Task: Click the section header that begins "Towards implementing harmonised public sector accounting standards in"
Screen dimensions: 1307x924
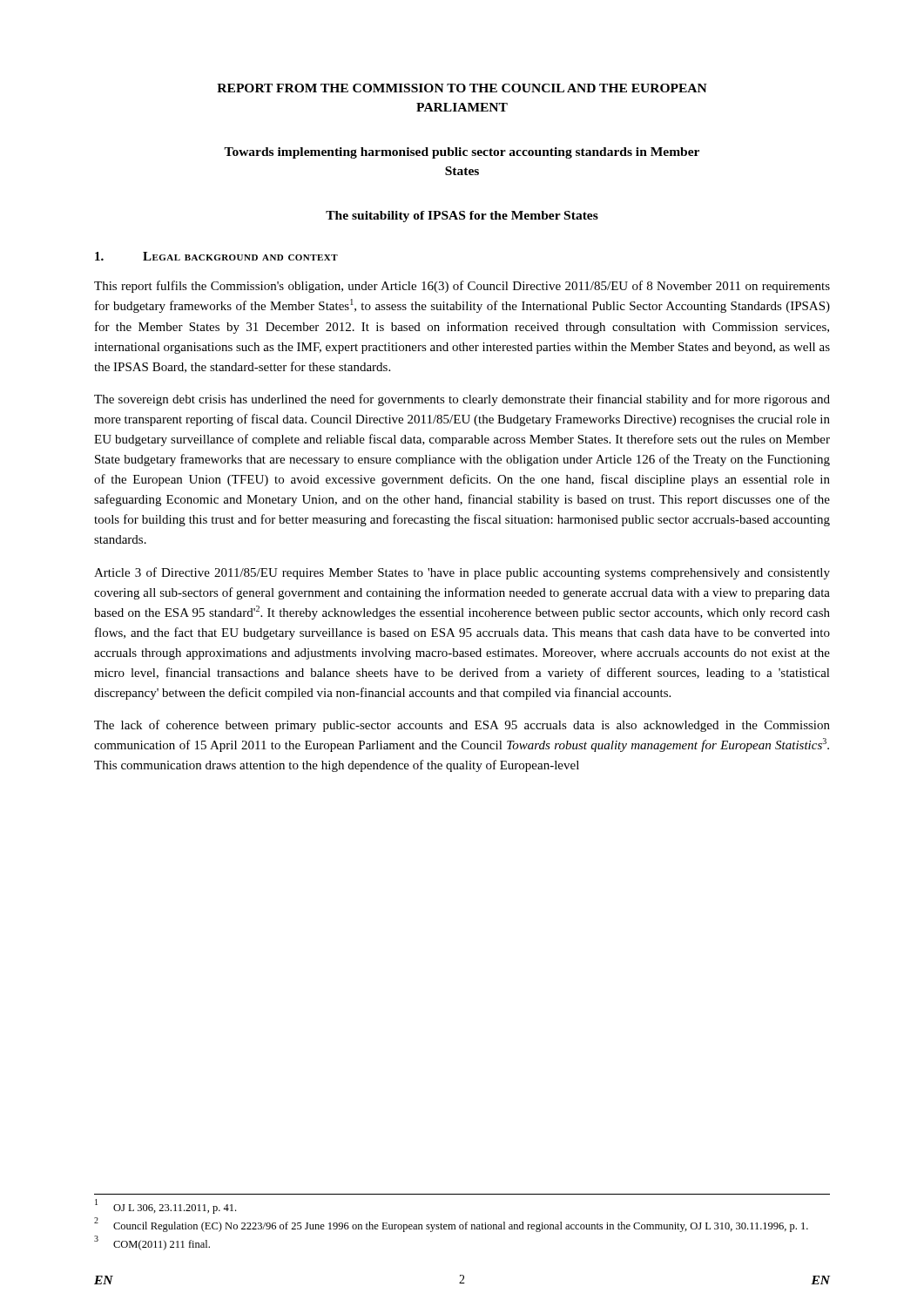Action: click(x=462, y=161)
